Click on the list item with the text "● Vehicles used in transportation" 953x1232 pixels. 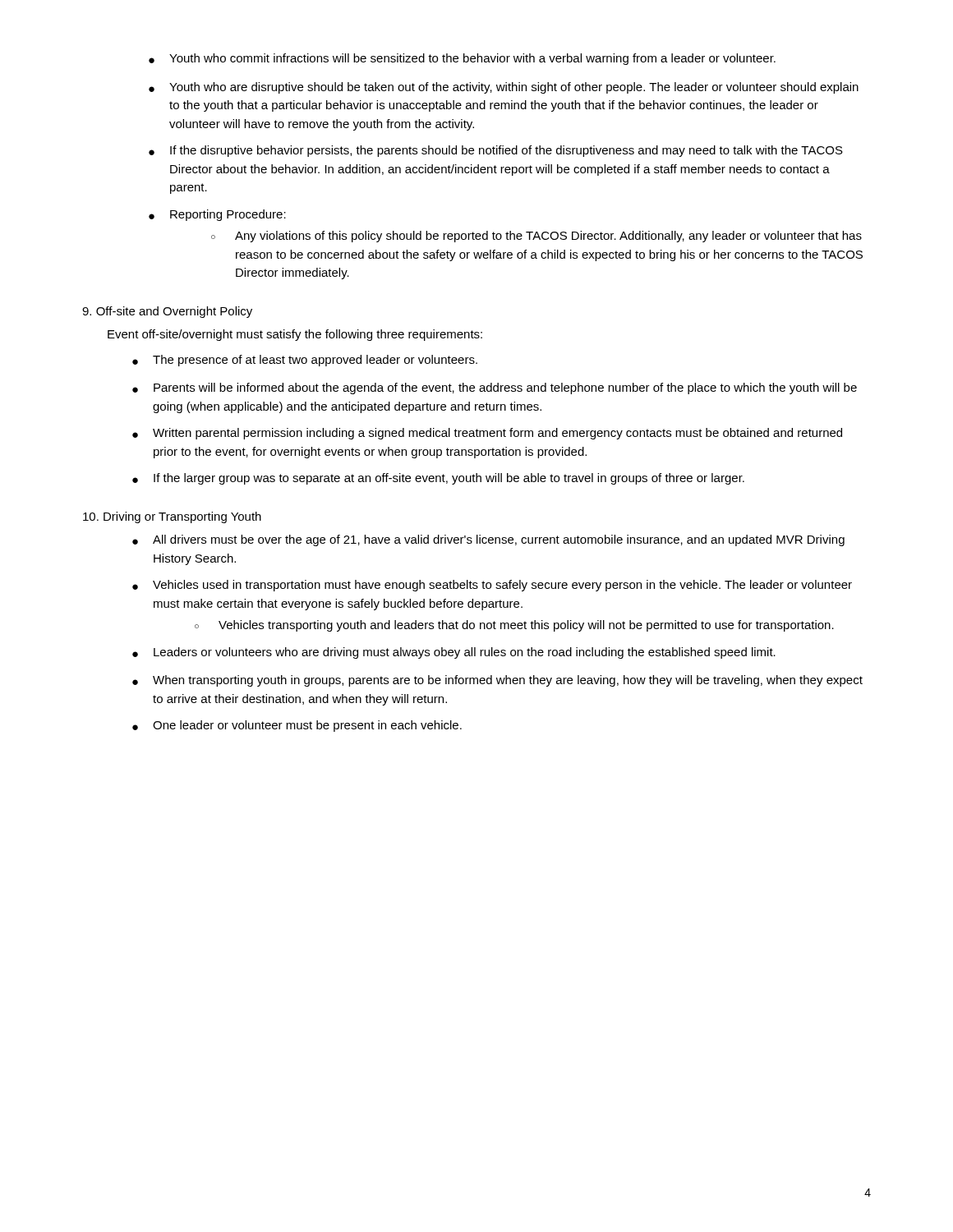(501, 605)
